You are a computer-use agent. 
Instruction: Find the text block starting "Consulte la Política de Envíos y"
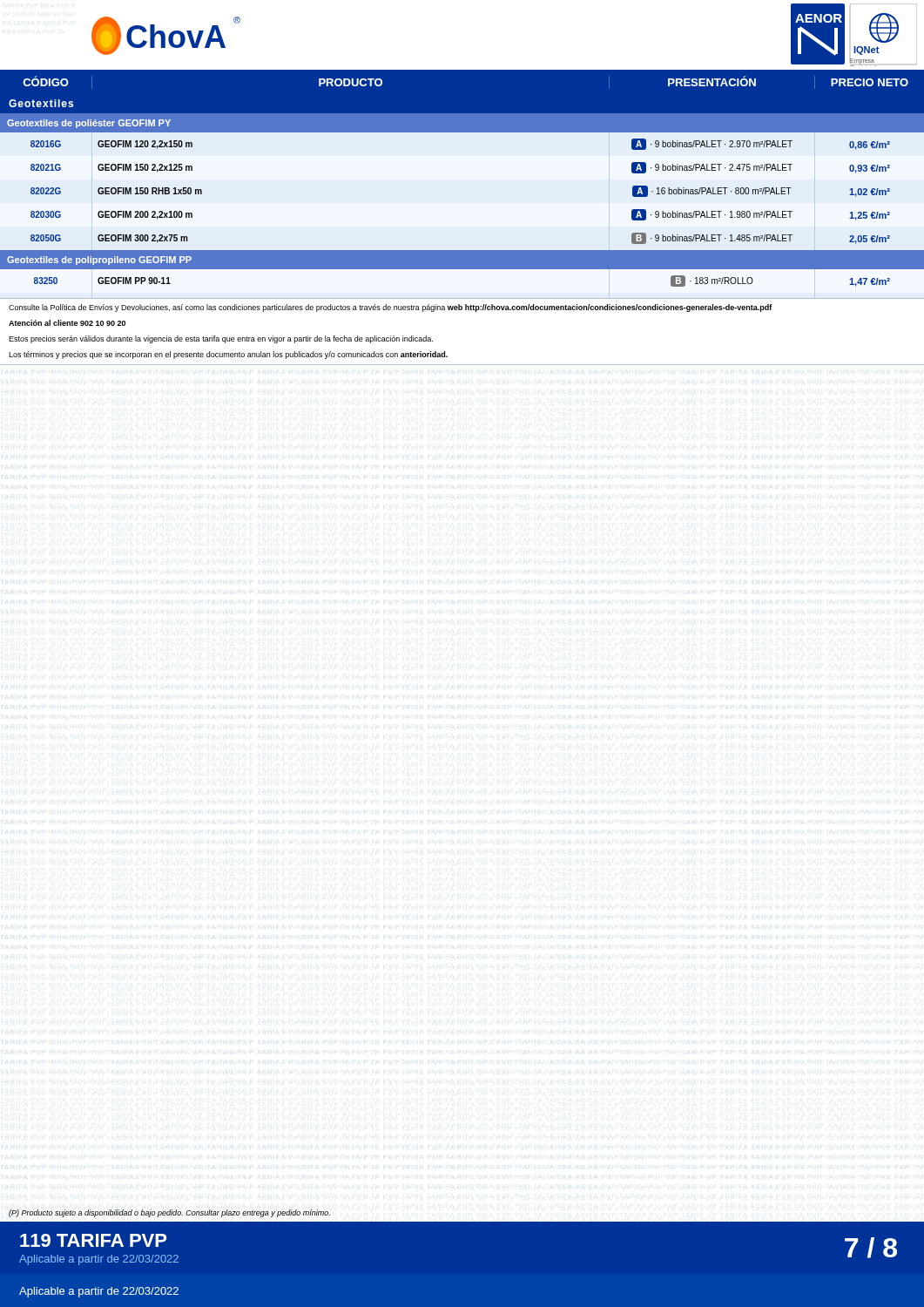390,308
